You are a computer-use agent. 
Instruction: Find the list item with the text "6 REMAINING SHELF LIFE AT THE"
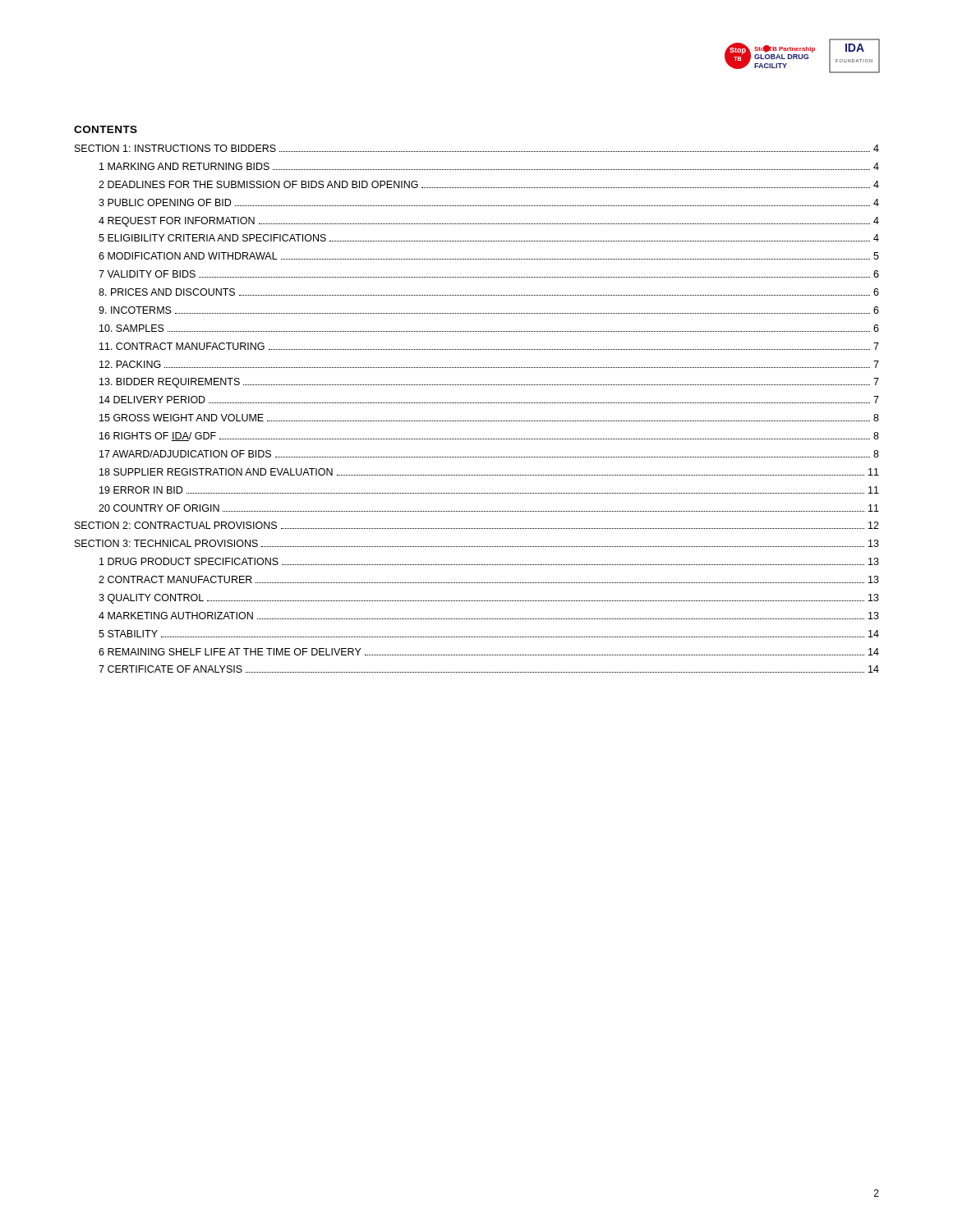click(476, 652)
